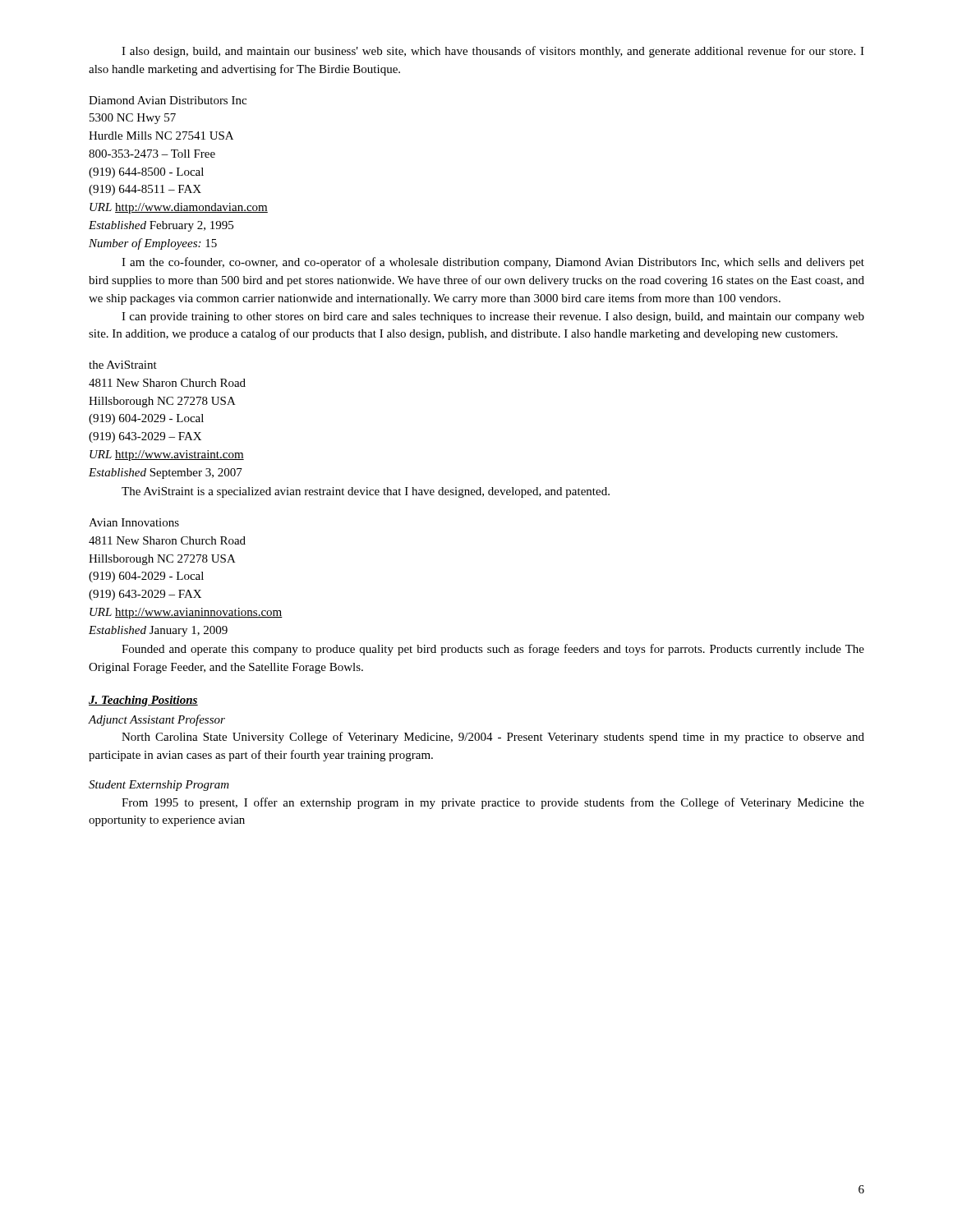This screenshot has width=953, height=1232.
Task: Select the passage starting "Adjunct Assistant Professor"
Action: click(x=157, y=719)
